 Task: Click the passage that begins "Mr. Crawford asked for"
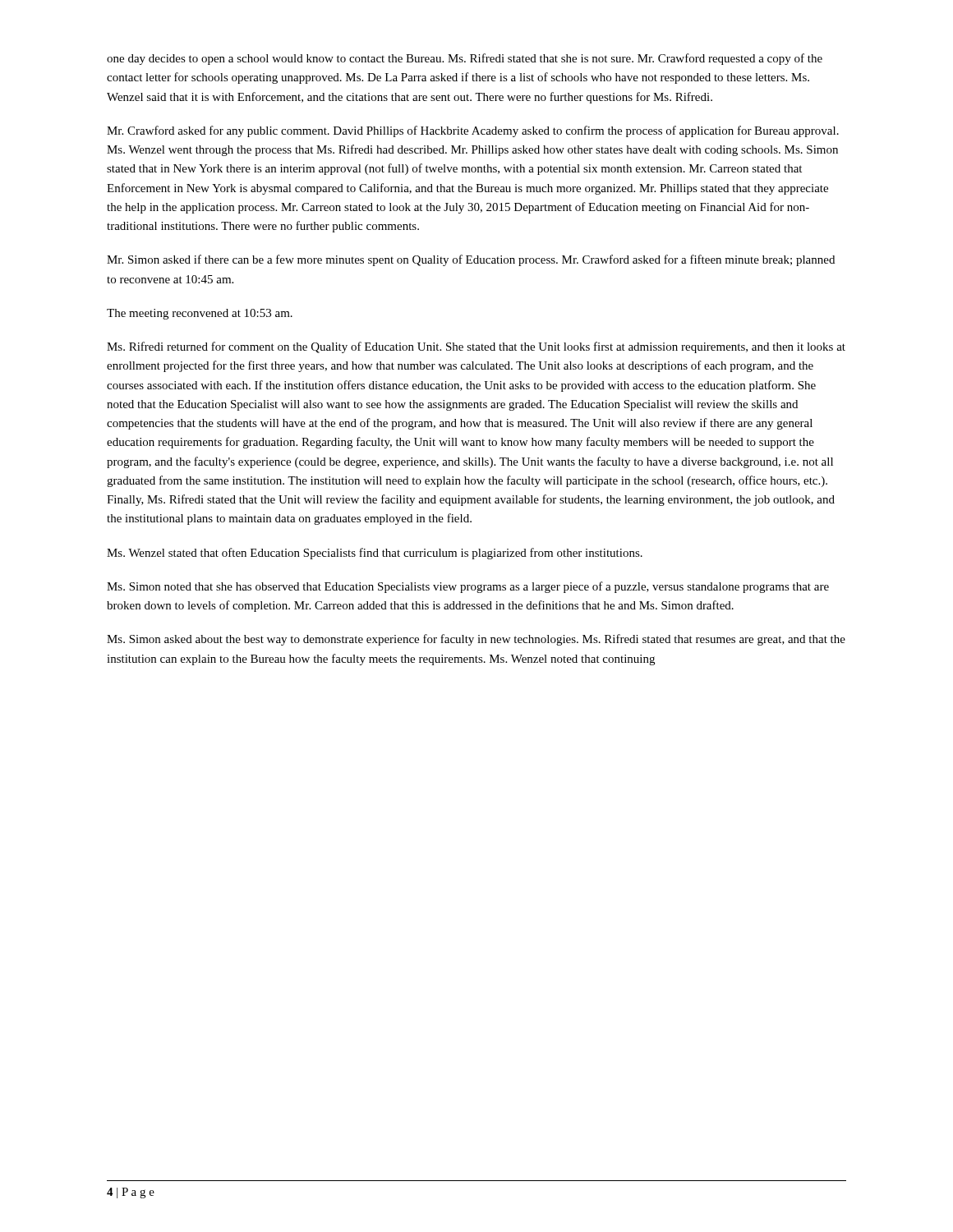click(473, 178)
